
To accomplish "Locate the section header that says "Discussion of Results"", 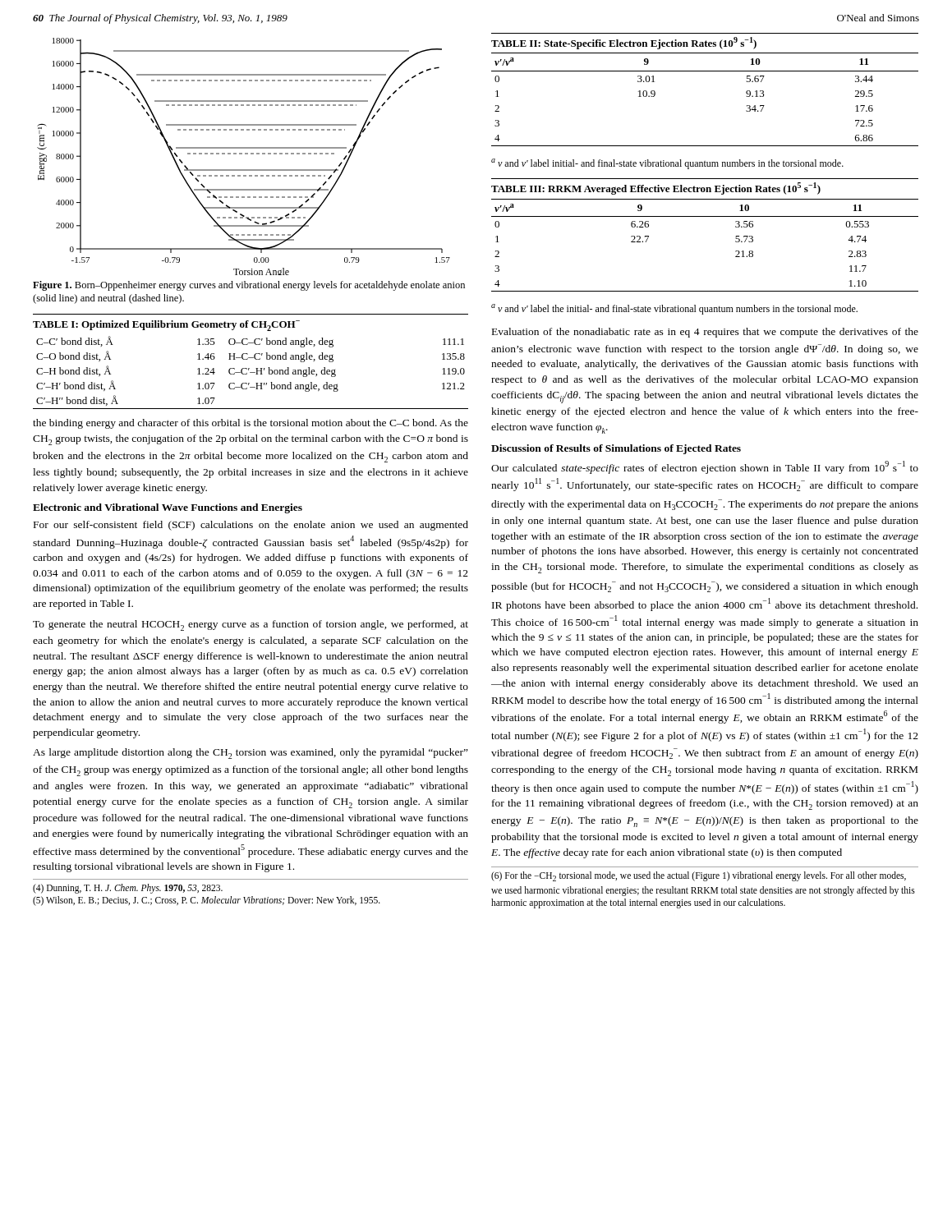I will (x=616, y=448).
